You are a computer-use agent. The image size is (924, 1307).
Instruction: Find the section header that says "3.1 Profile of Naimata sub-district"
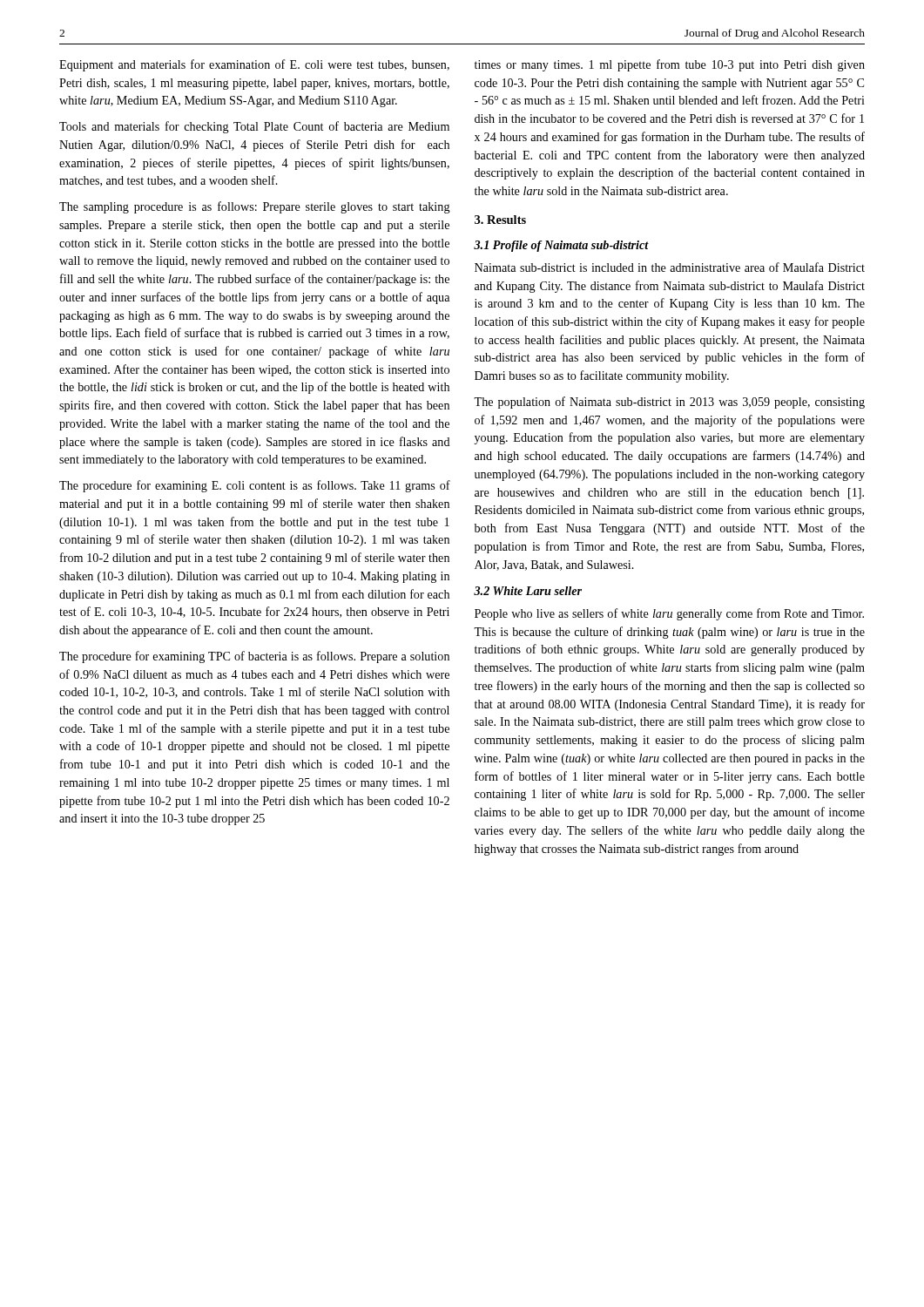pyautogui.click(x=561, y=245)
